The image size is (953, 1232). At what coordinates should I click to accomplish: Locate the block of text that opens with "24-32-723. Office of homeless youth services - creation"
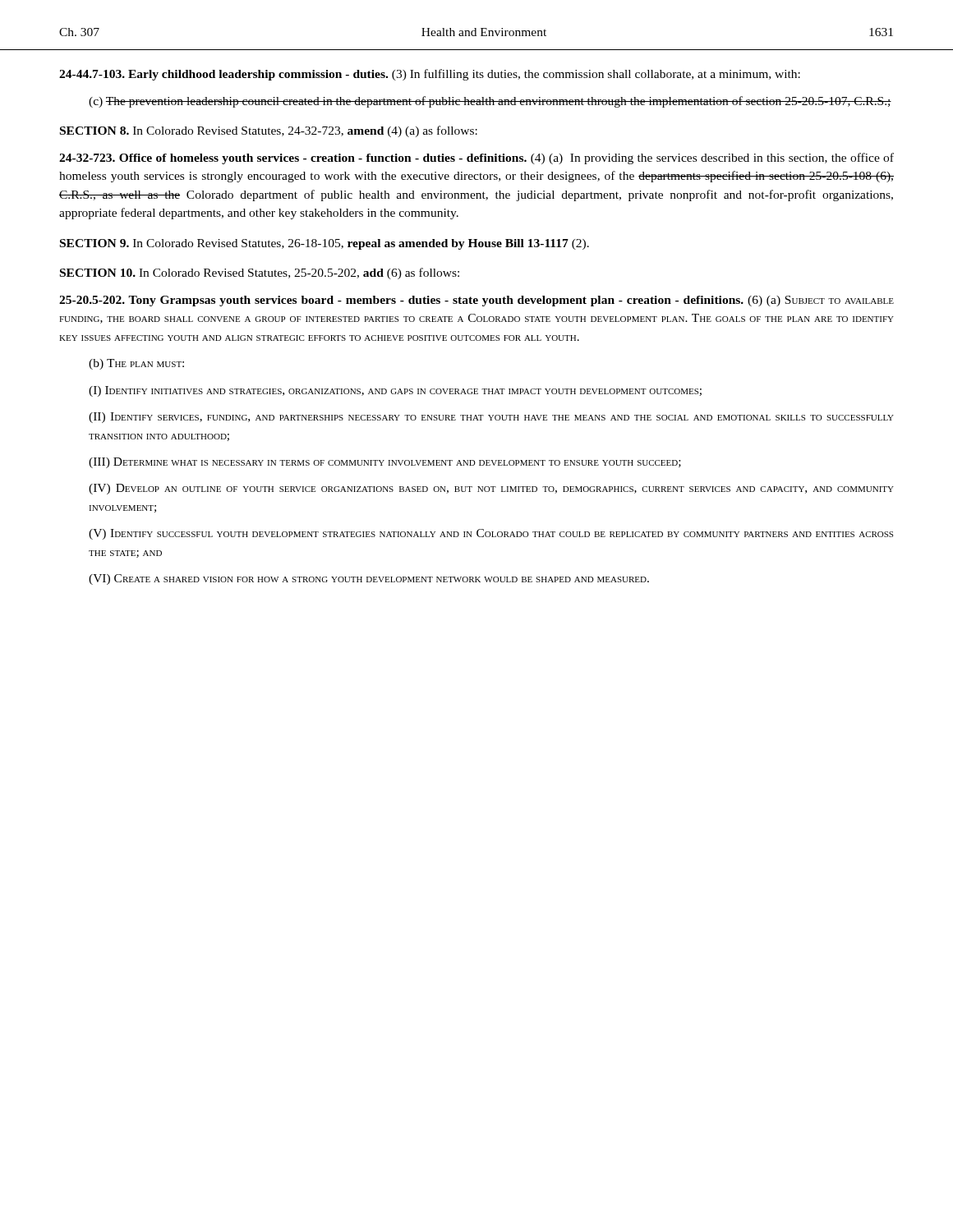click(476, 185)
